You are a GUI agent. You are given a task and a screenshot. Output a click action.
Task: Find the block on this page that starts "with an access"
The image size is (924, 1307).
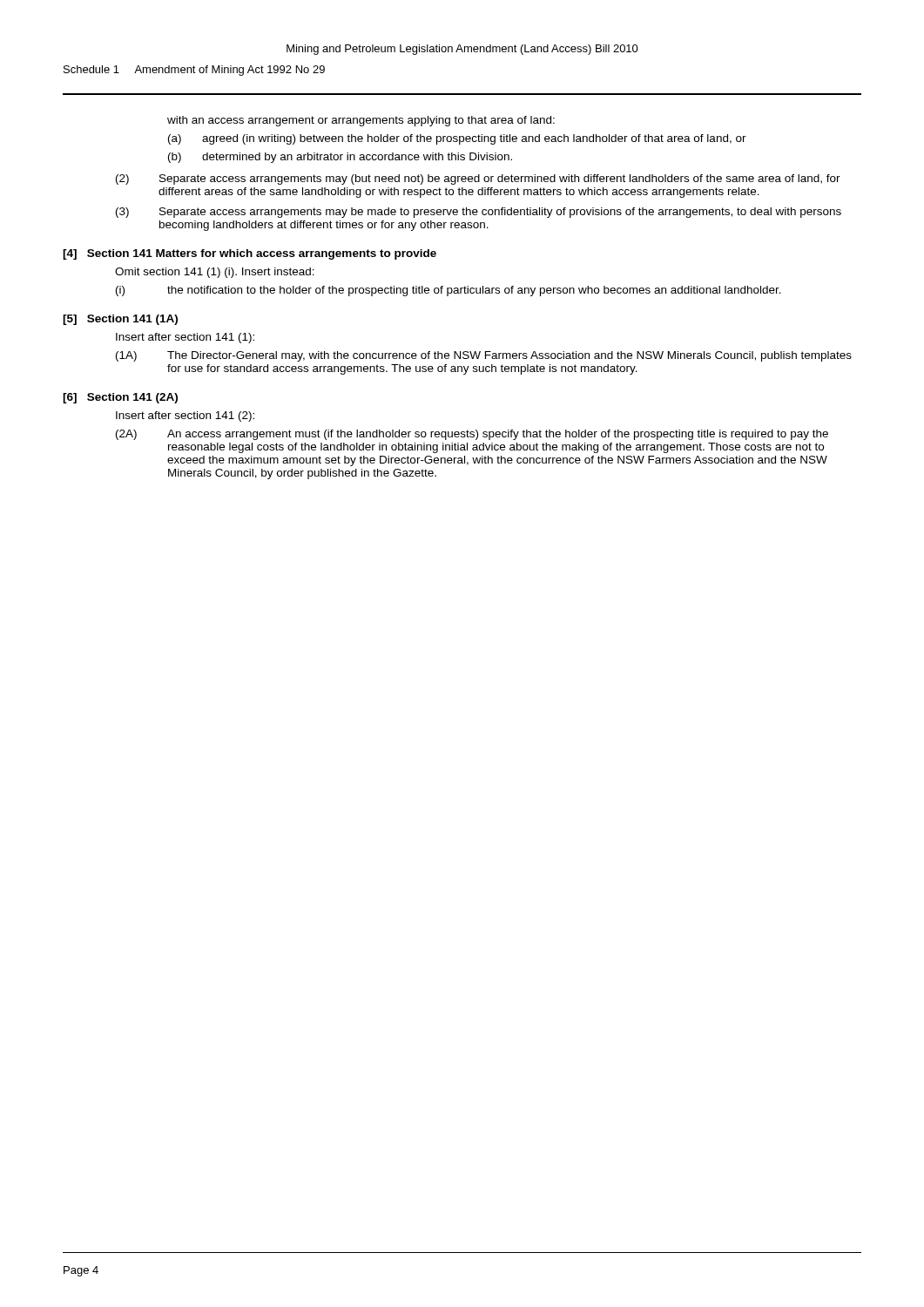361,120
